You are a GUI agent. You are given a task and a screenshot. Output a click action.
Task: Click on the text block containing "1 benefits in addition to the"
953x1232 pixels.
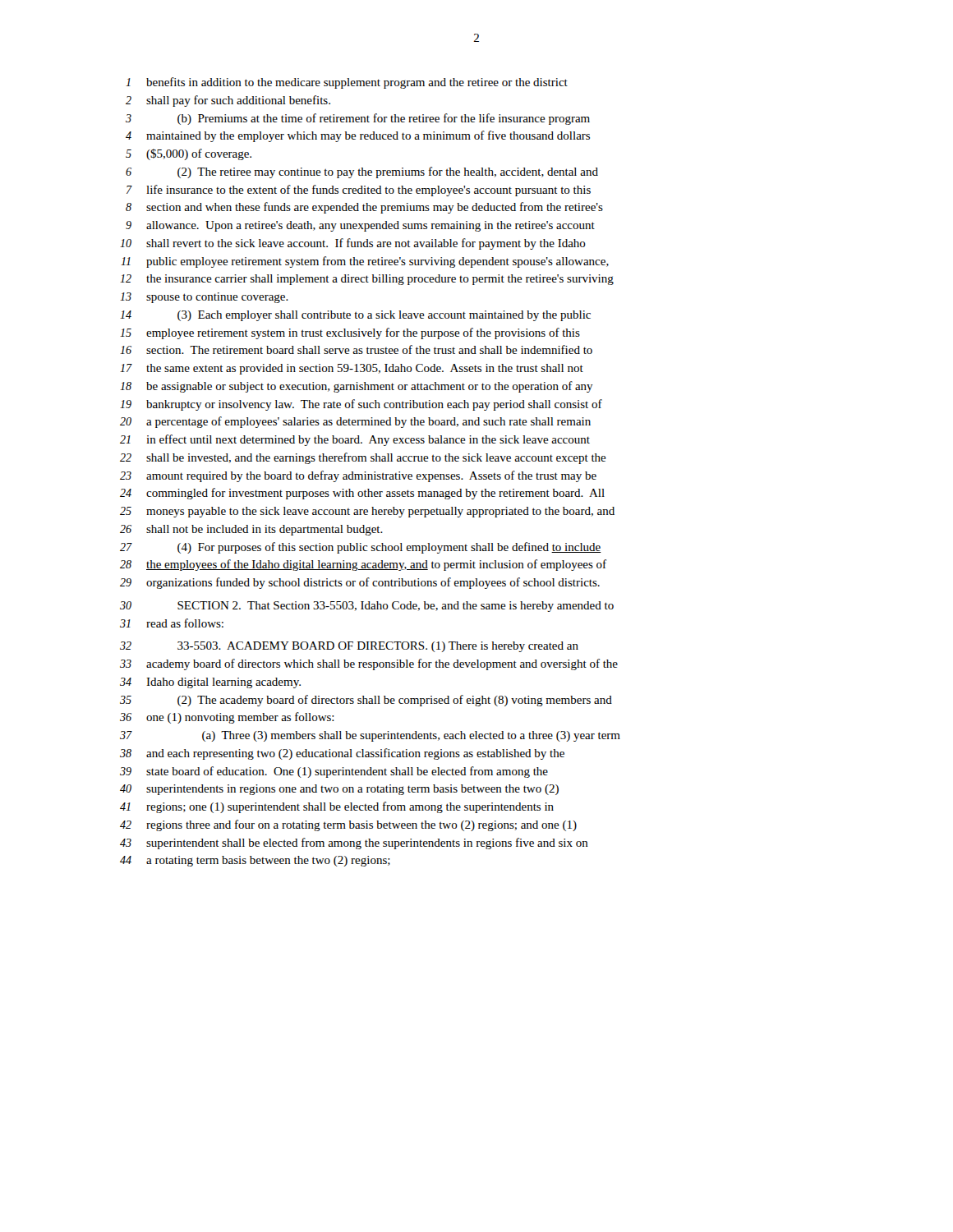456,92
